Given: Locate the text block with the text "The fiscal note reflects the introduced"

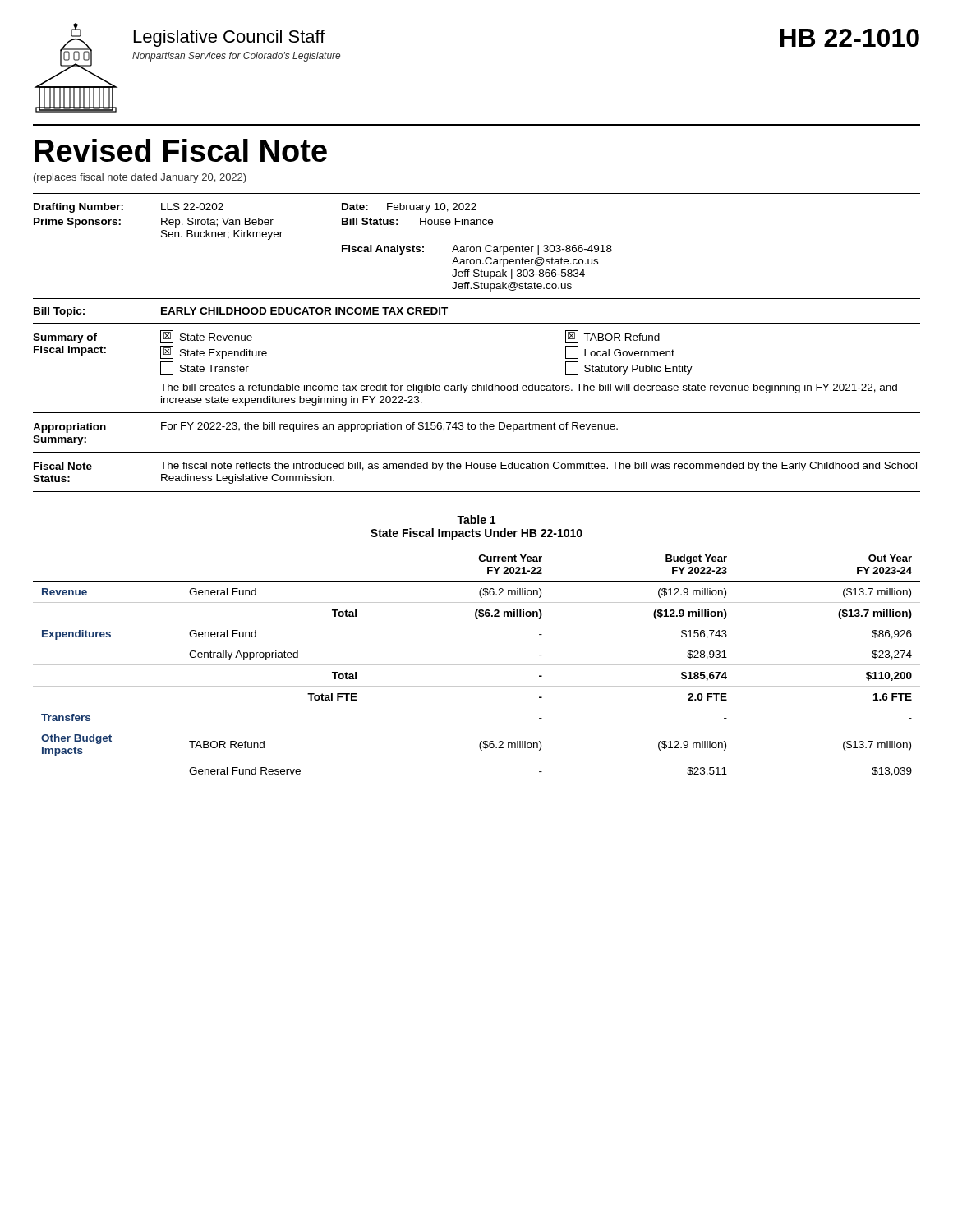Looking at the screenshot, I should (539, 471).
